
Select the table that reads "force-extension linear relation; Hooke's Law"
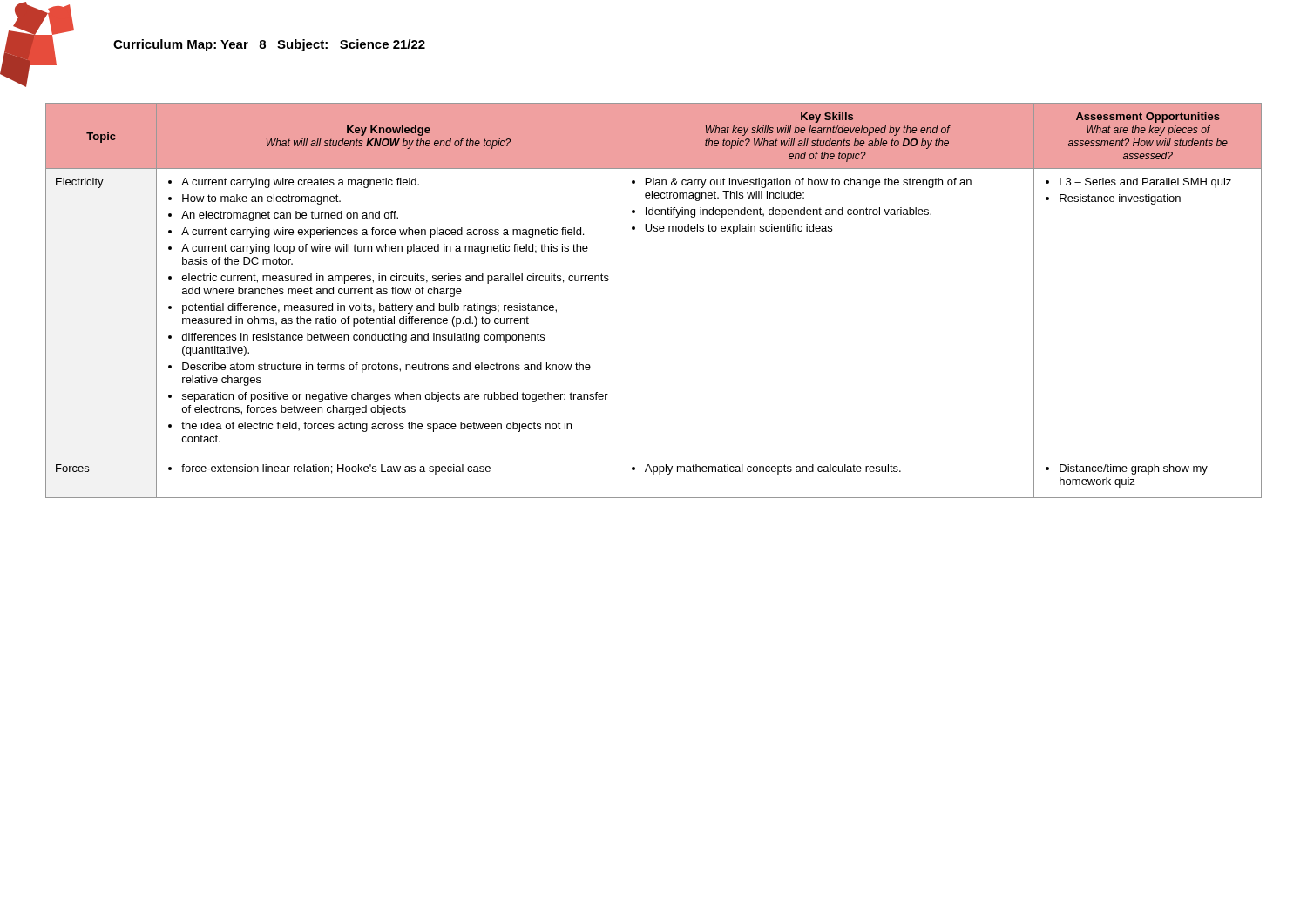point(654,300)
